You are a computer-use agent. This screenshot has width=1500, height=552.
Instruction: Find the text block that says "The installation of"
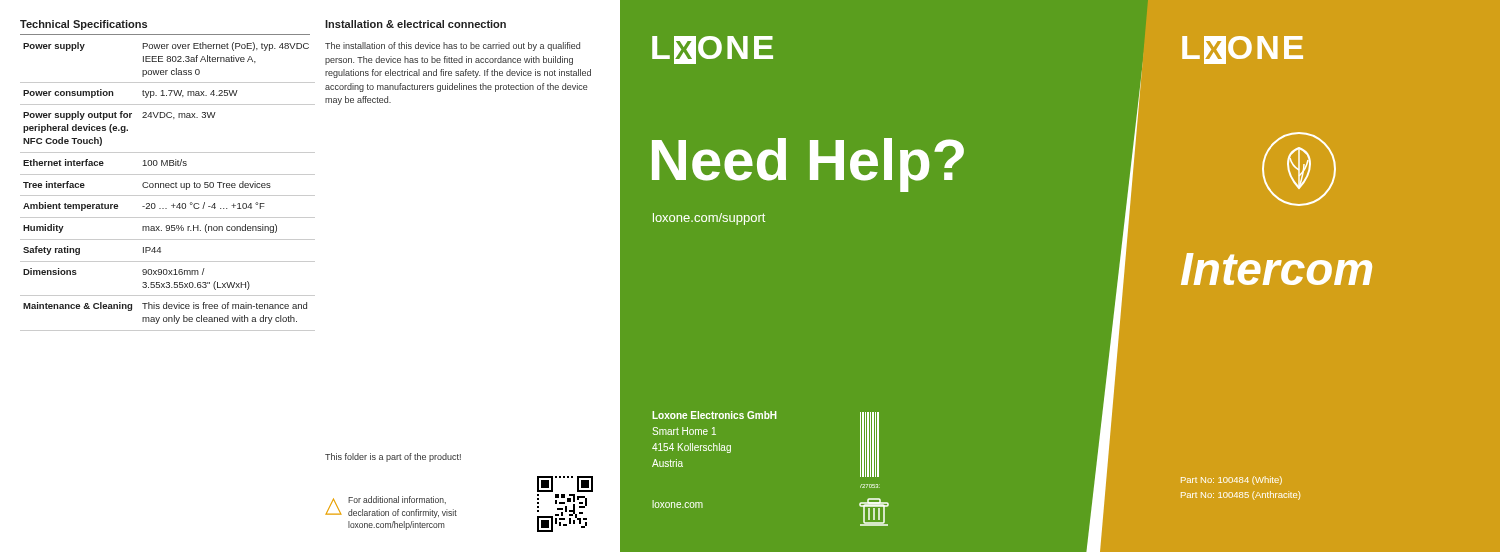(466, 74)
